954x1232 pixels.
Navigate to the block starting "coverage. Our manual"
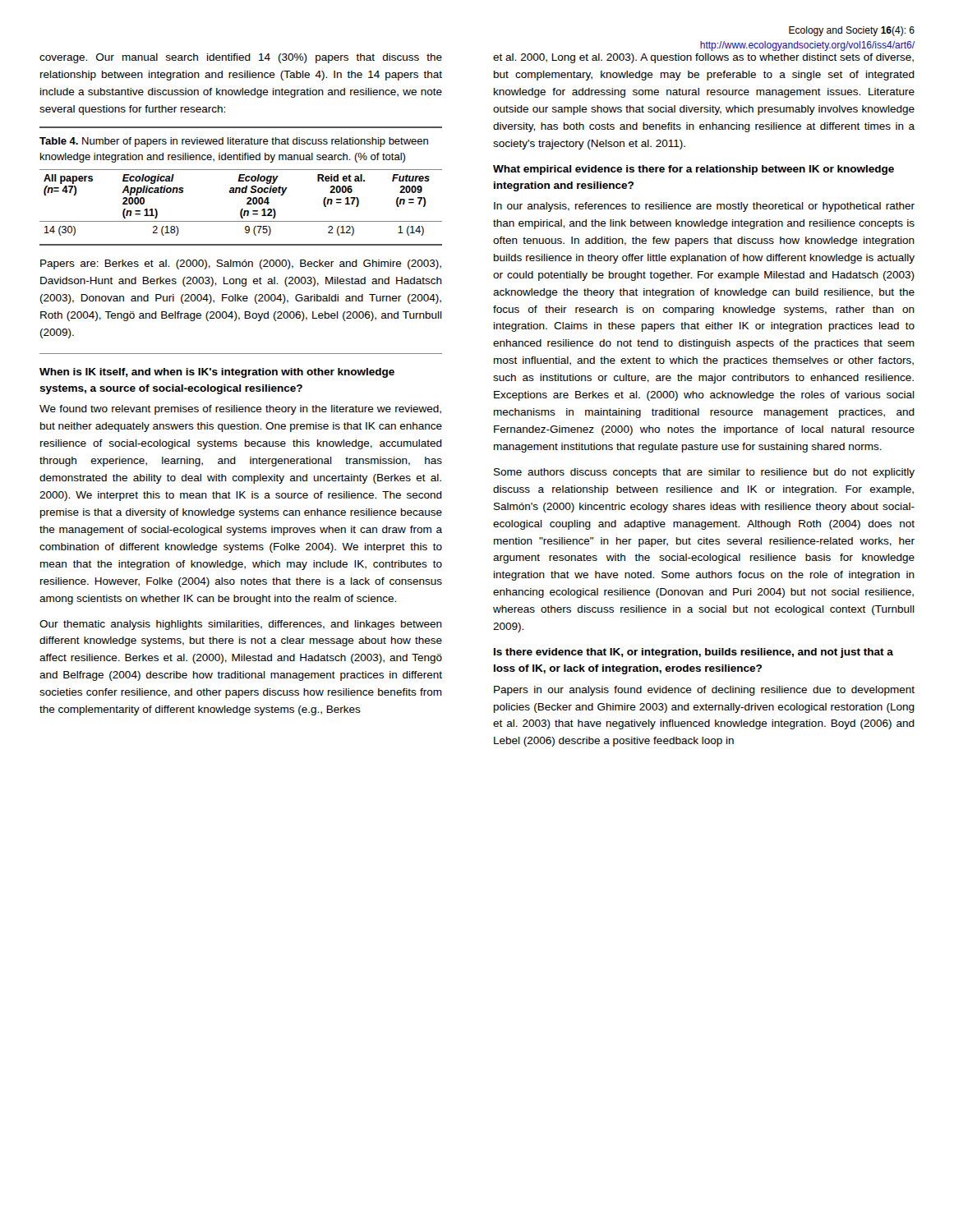point(241,83)
